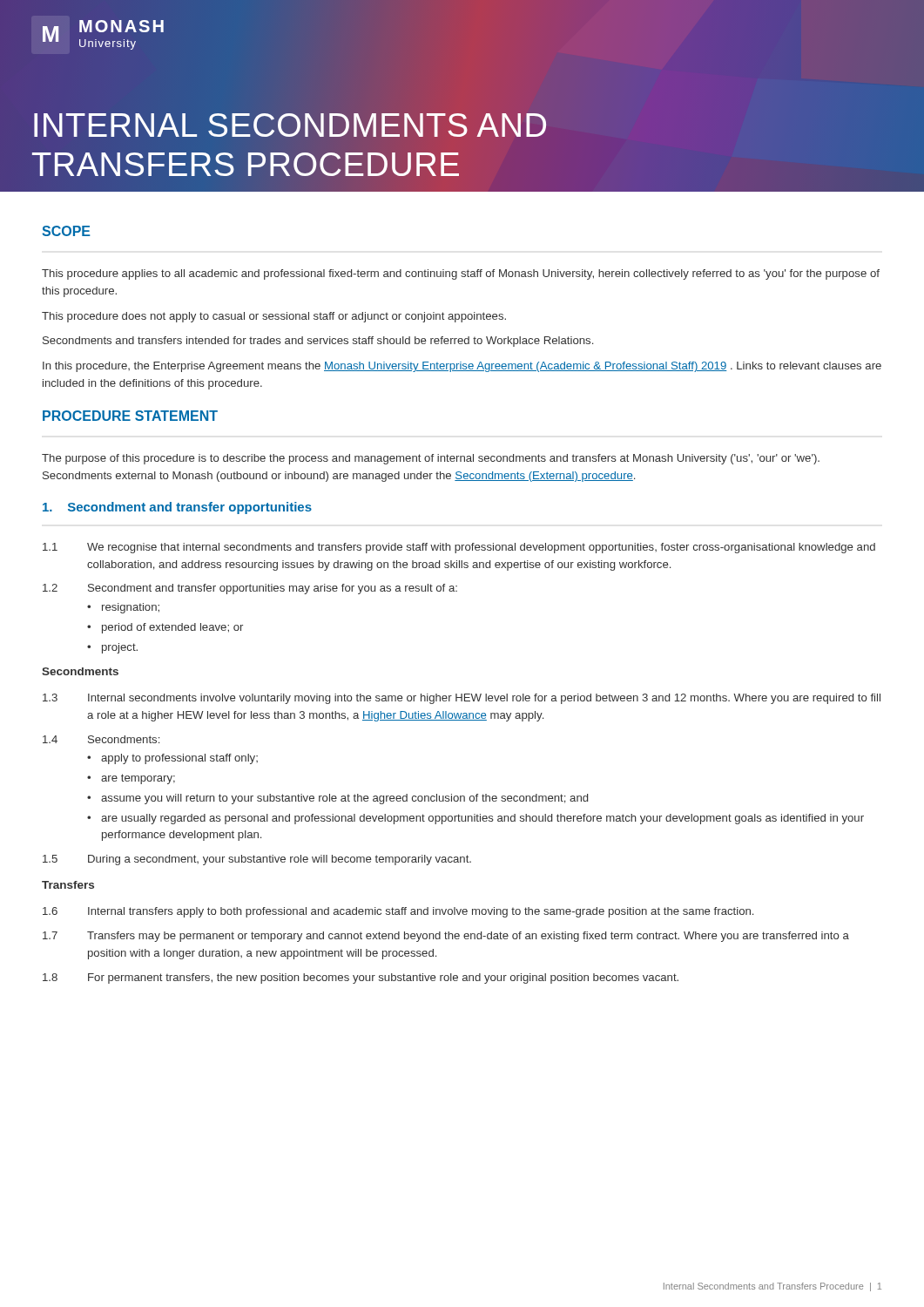Screen dimensions: 1307x924
Task: Select the text starting "In this procedure, the Enterprise Agreement means the"
Action: point(462,375)
